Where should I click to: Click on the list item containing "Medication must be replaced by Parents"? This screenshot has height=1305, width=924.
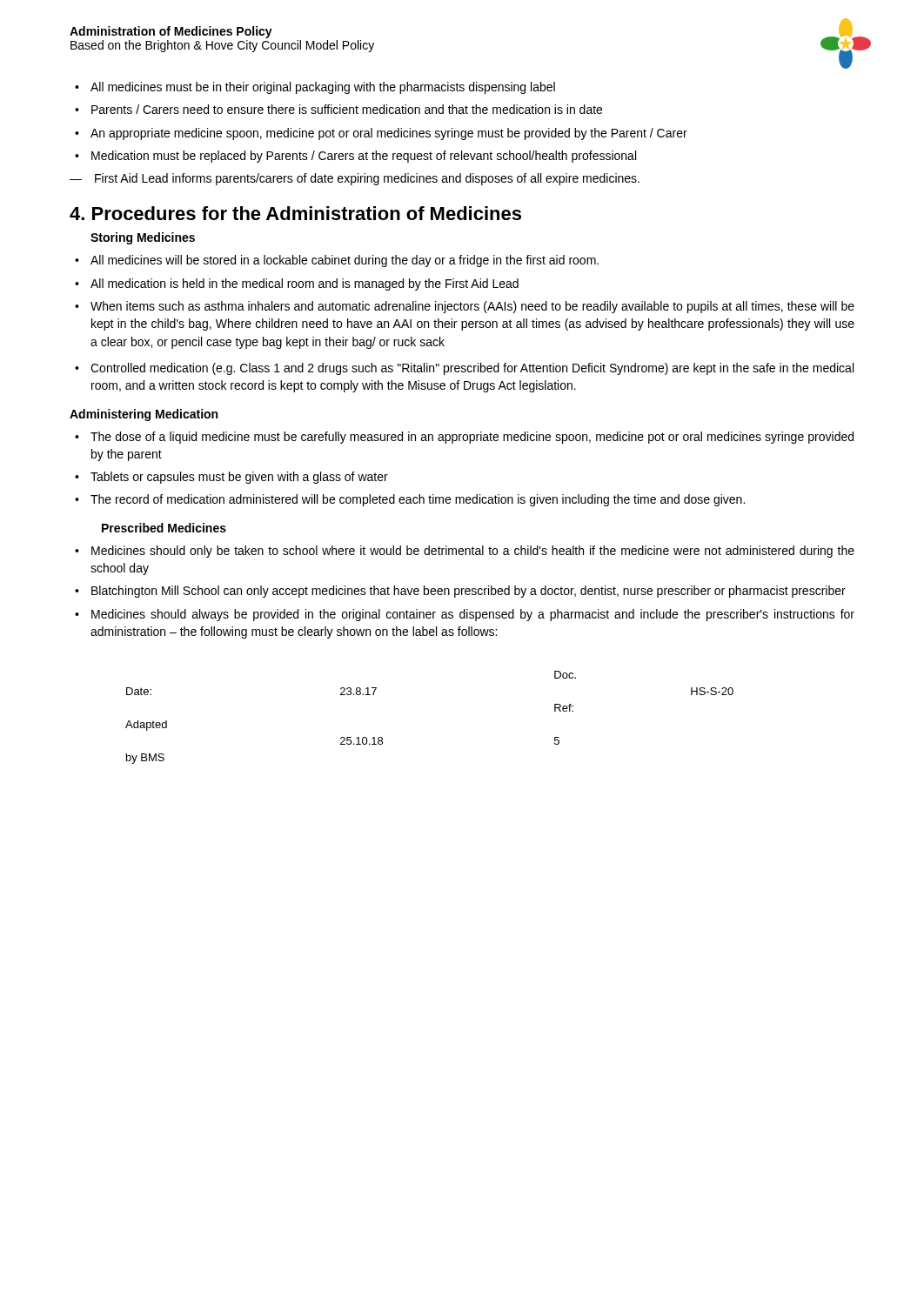[x=364, y=156]
